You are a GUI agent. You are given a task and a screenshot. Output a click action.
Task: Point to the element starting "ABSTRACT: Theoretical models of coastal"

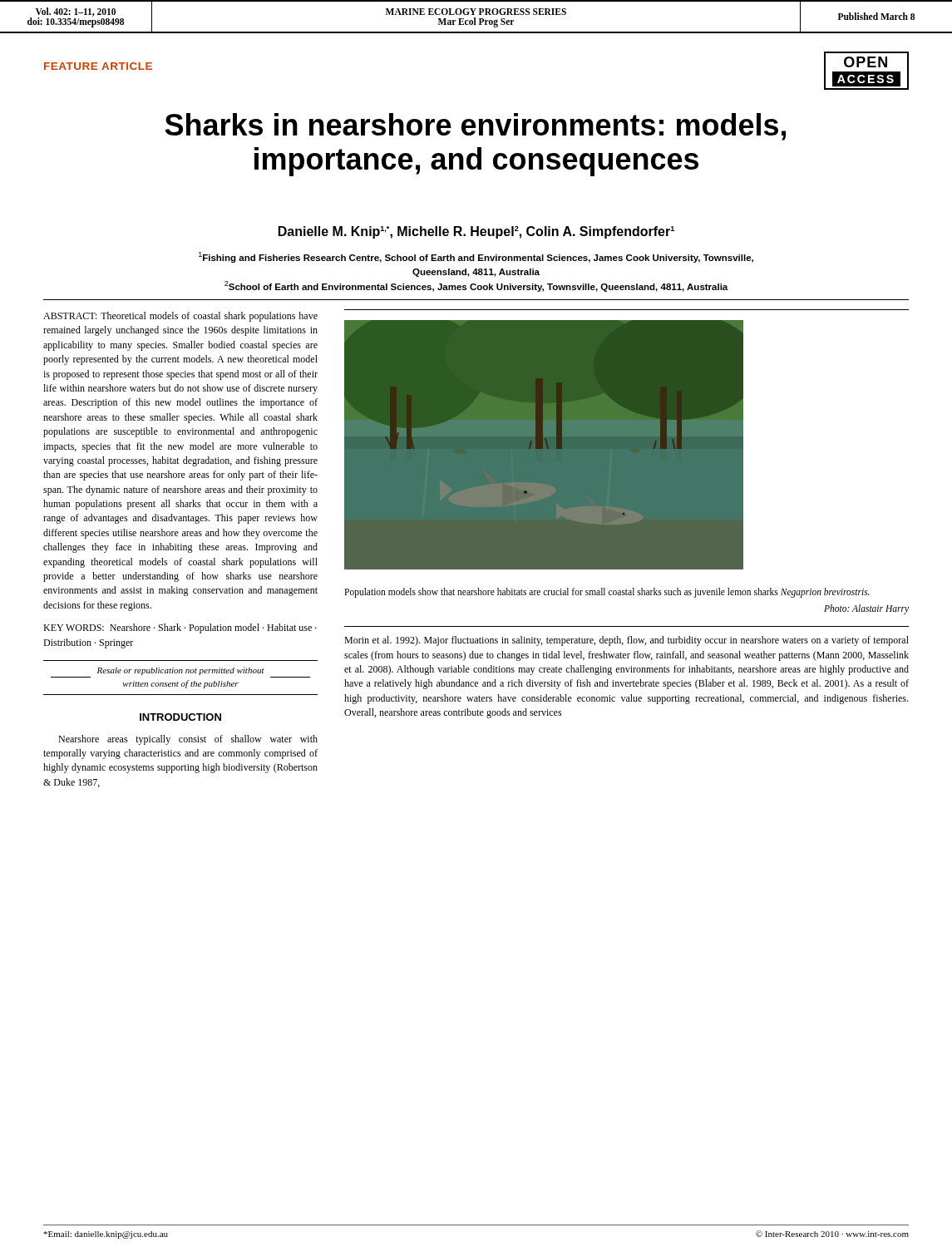[180, 461]
